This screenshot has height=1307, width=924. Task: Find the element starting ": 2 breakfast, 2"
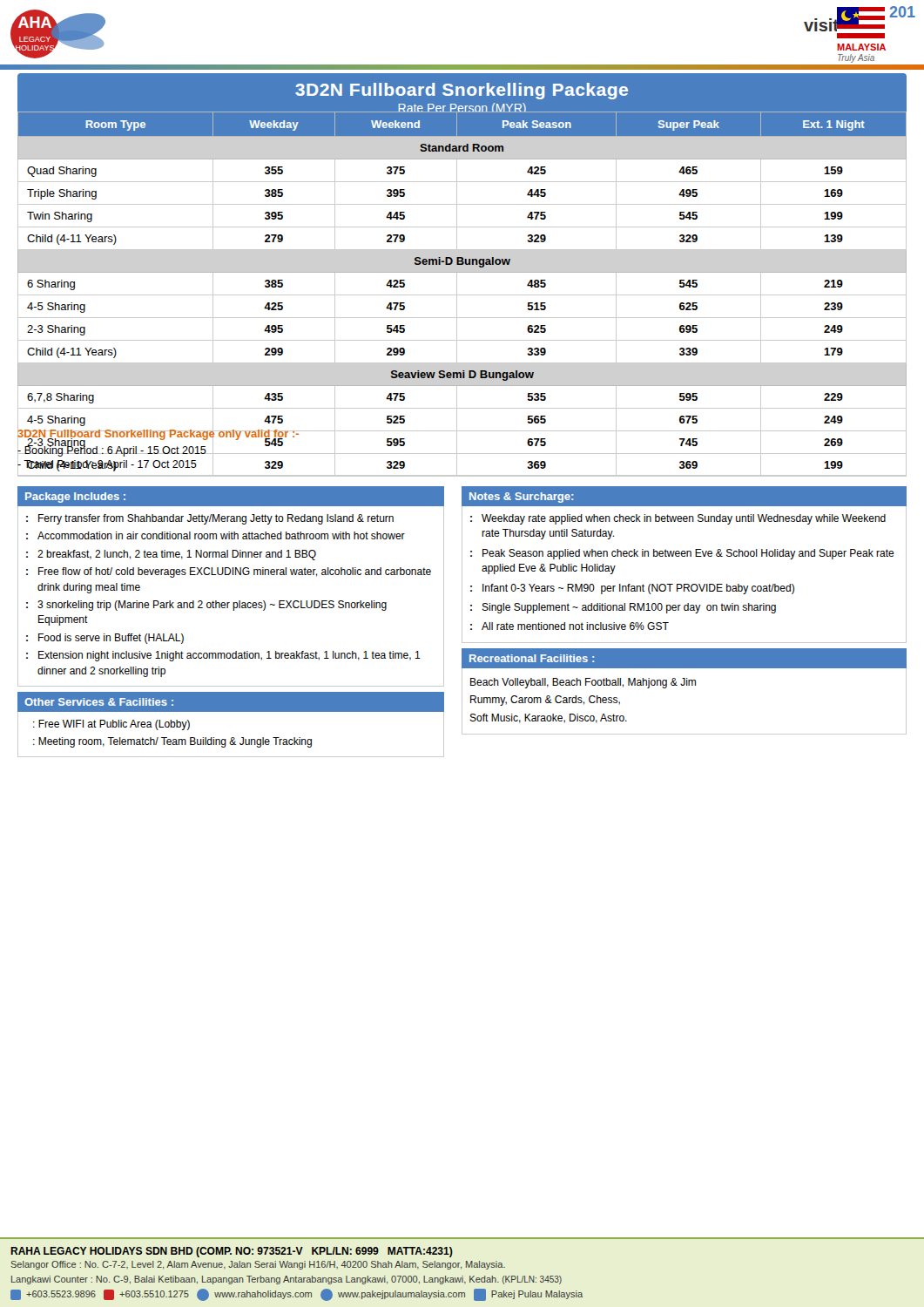[171, 555]
